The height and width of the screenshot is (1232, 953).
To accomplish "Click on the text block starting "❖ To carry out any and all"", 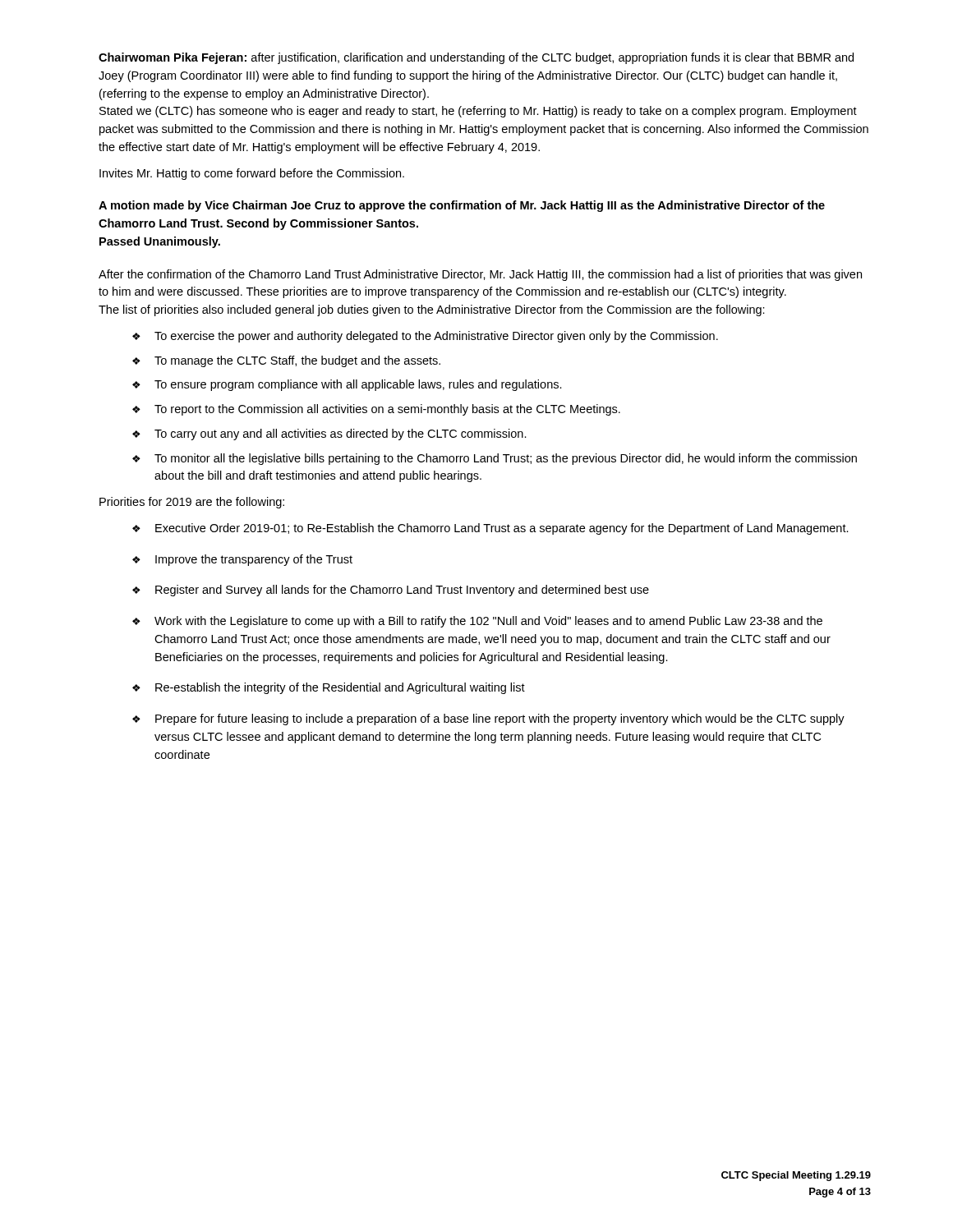I will click(x=501, y=434).
